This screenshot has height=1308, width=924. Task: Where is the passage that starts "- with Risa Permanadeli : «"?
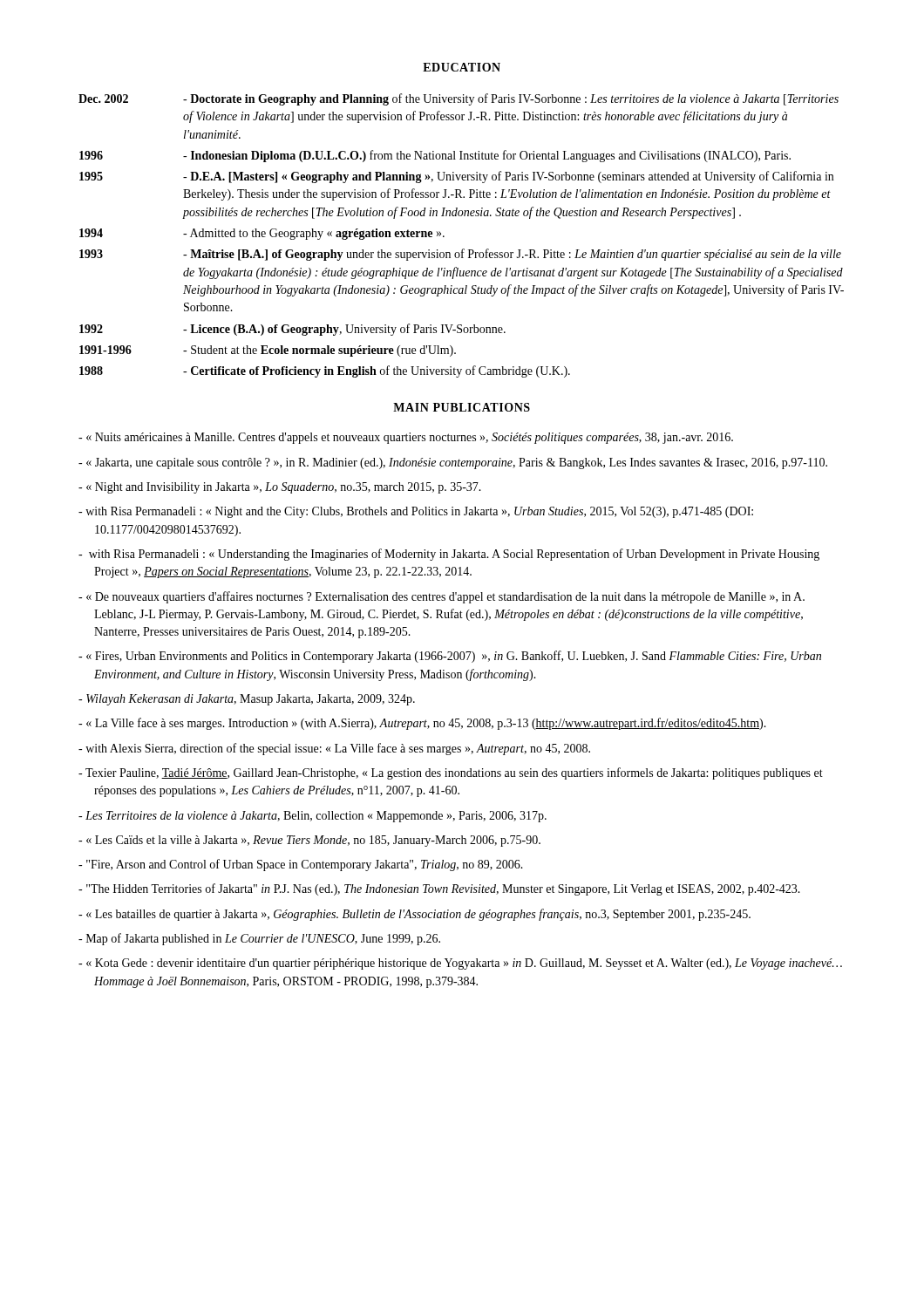click(x=449, y=563)
